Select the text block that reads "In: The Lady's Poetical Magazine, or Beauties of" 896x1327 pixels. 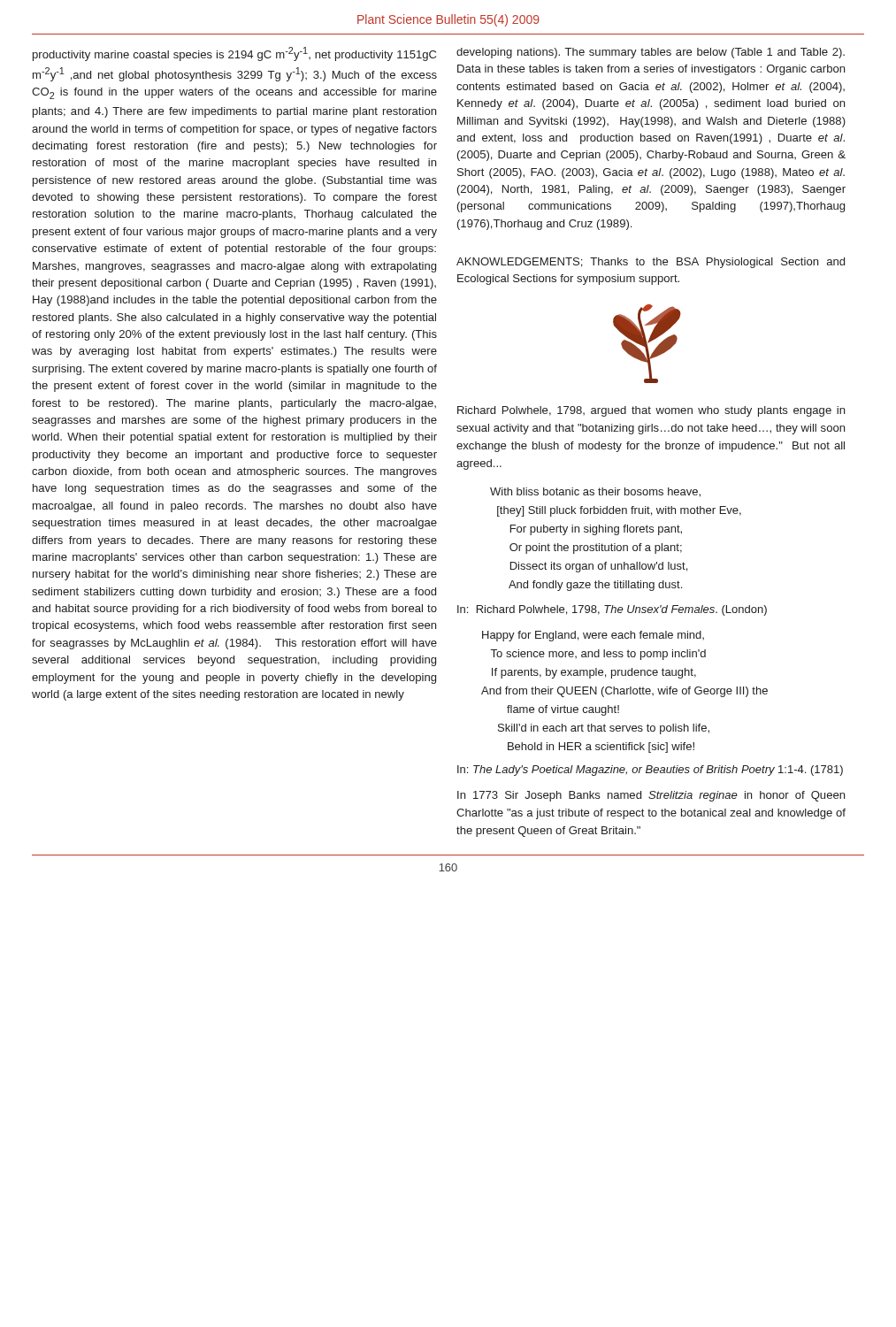pos(650,769)
